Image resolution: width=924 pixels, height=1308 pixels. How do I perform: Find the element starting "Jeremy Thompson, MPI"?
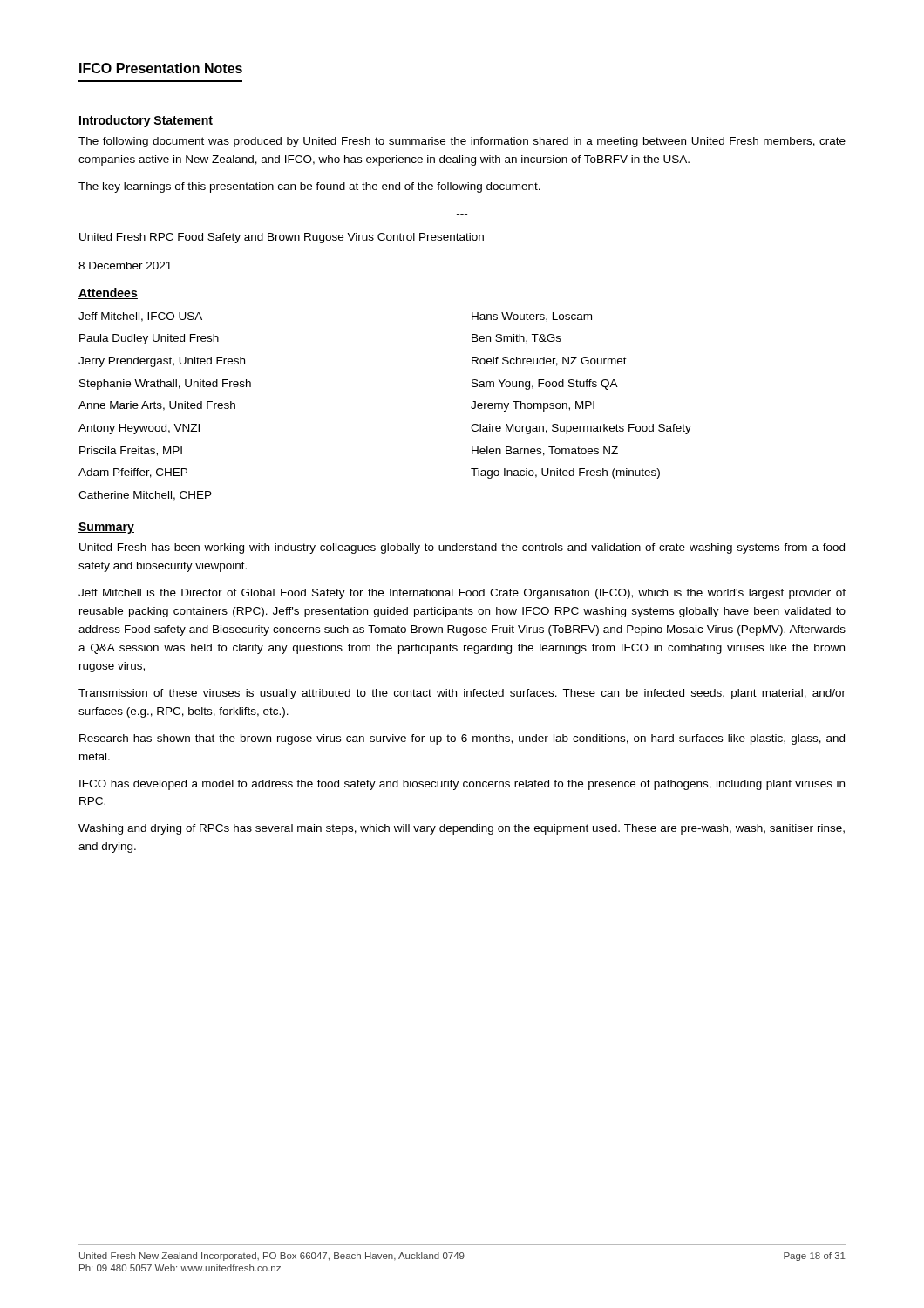pos(533,405)
